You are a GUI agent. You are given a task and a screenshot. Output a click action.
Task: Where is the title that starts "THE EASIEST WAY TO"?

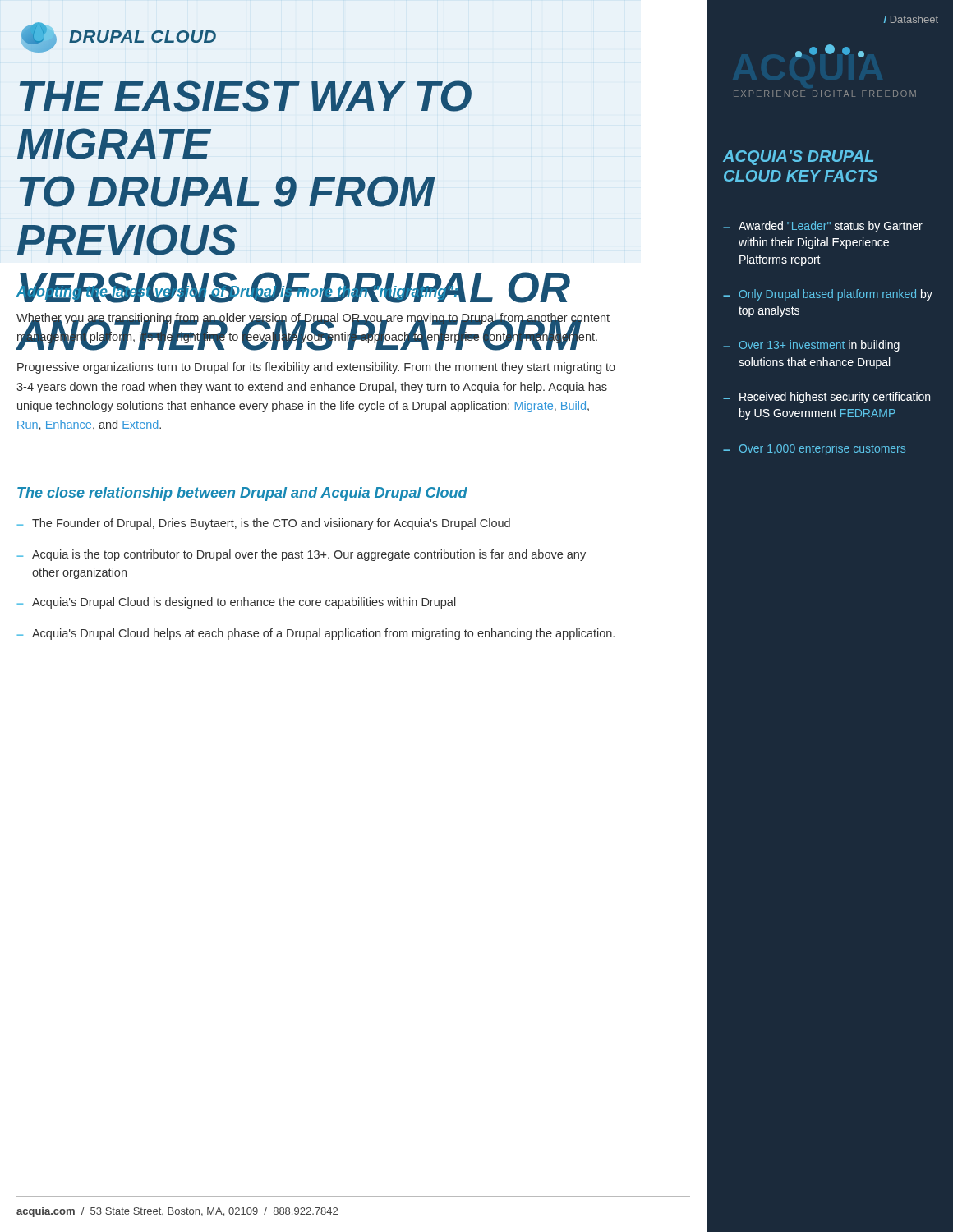click(x=316, y=216)
